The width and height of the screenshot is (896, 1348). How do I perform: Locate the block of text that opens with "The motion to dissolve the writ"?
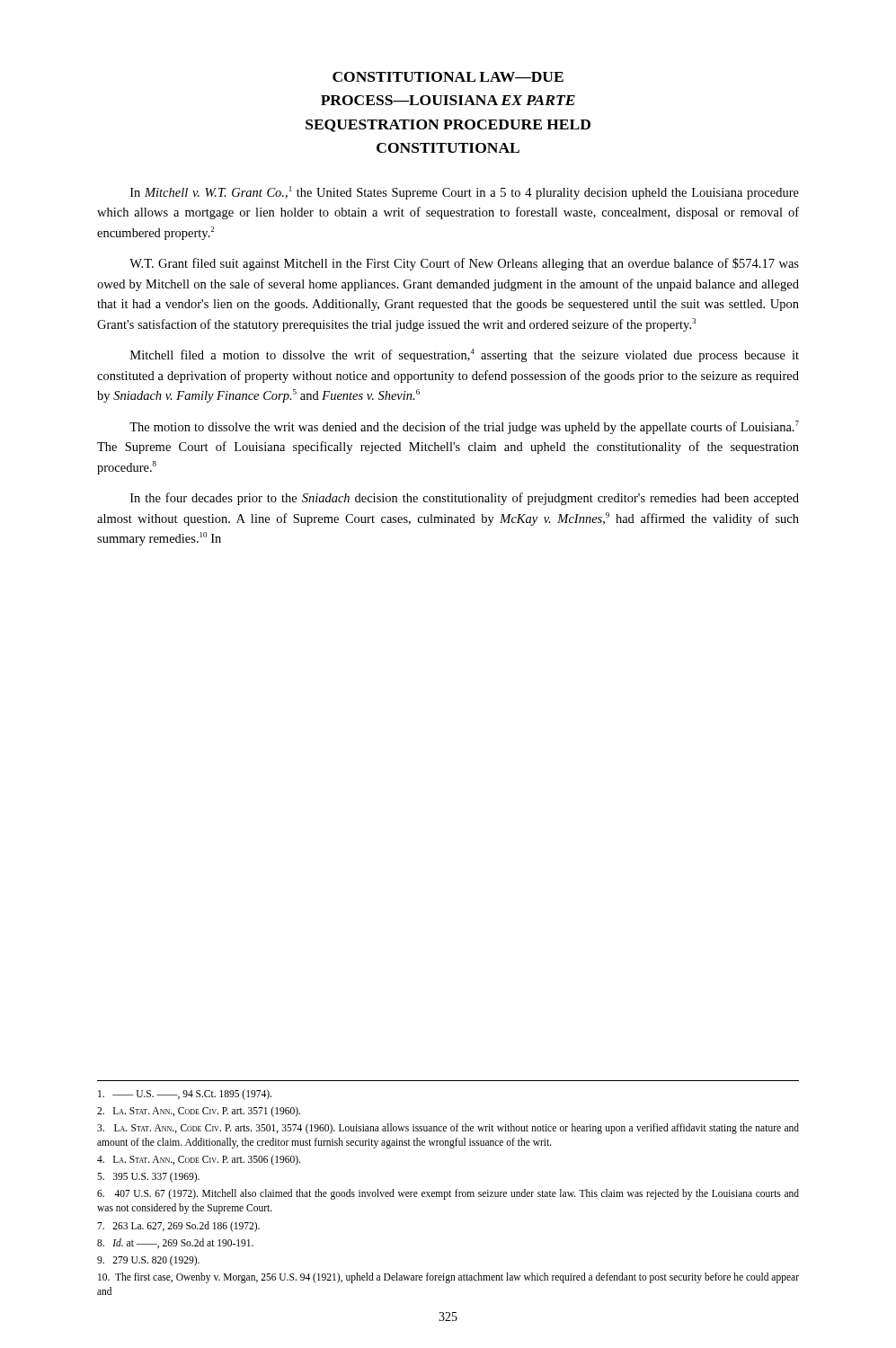pyautogui.click(x=448, y=447)
